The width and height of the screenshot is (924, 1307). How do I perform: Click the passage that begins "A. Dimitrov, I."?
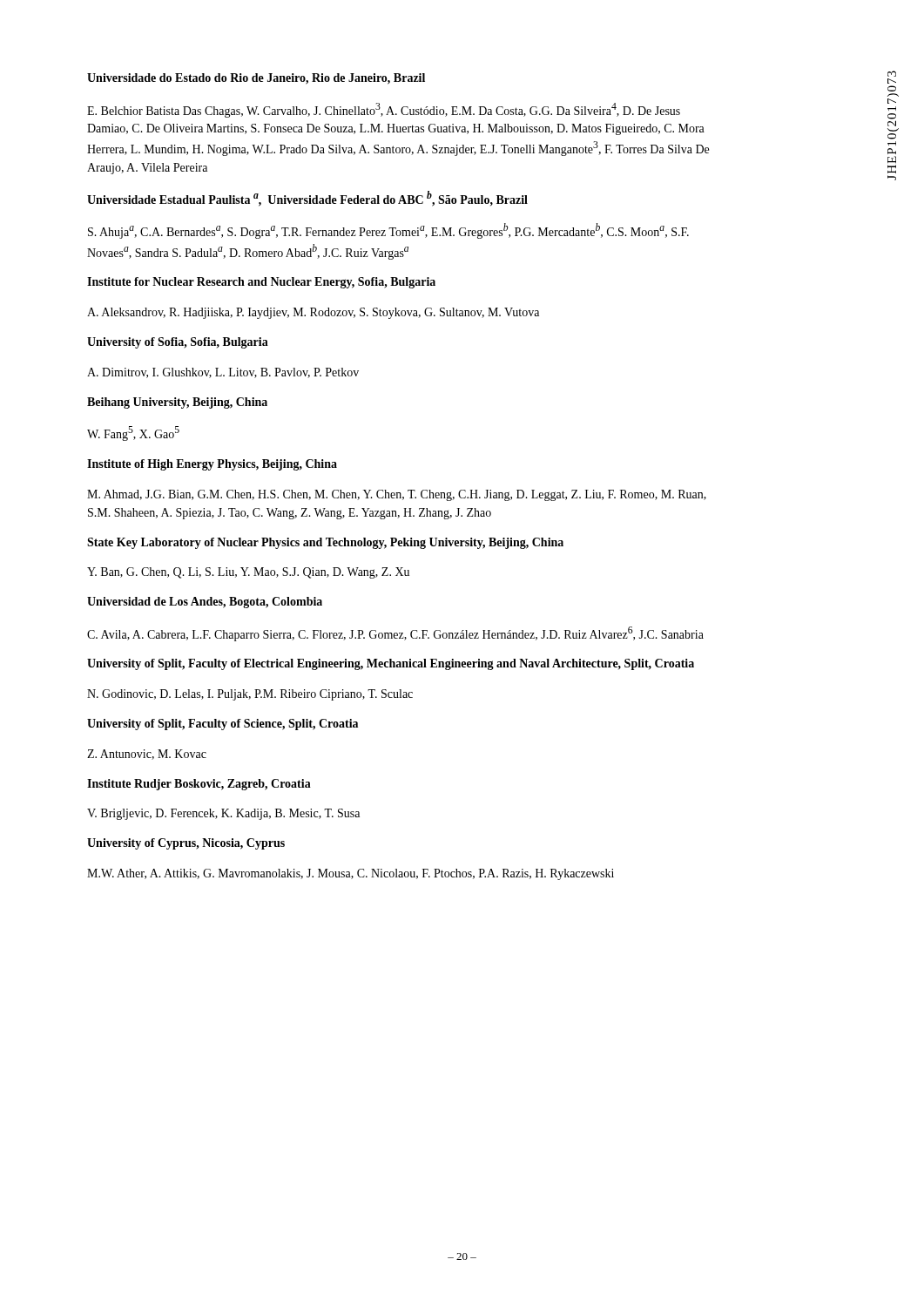(x=223, y=373)
